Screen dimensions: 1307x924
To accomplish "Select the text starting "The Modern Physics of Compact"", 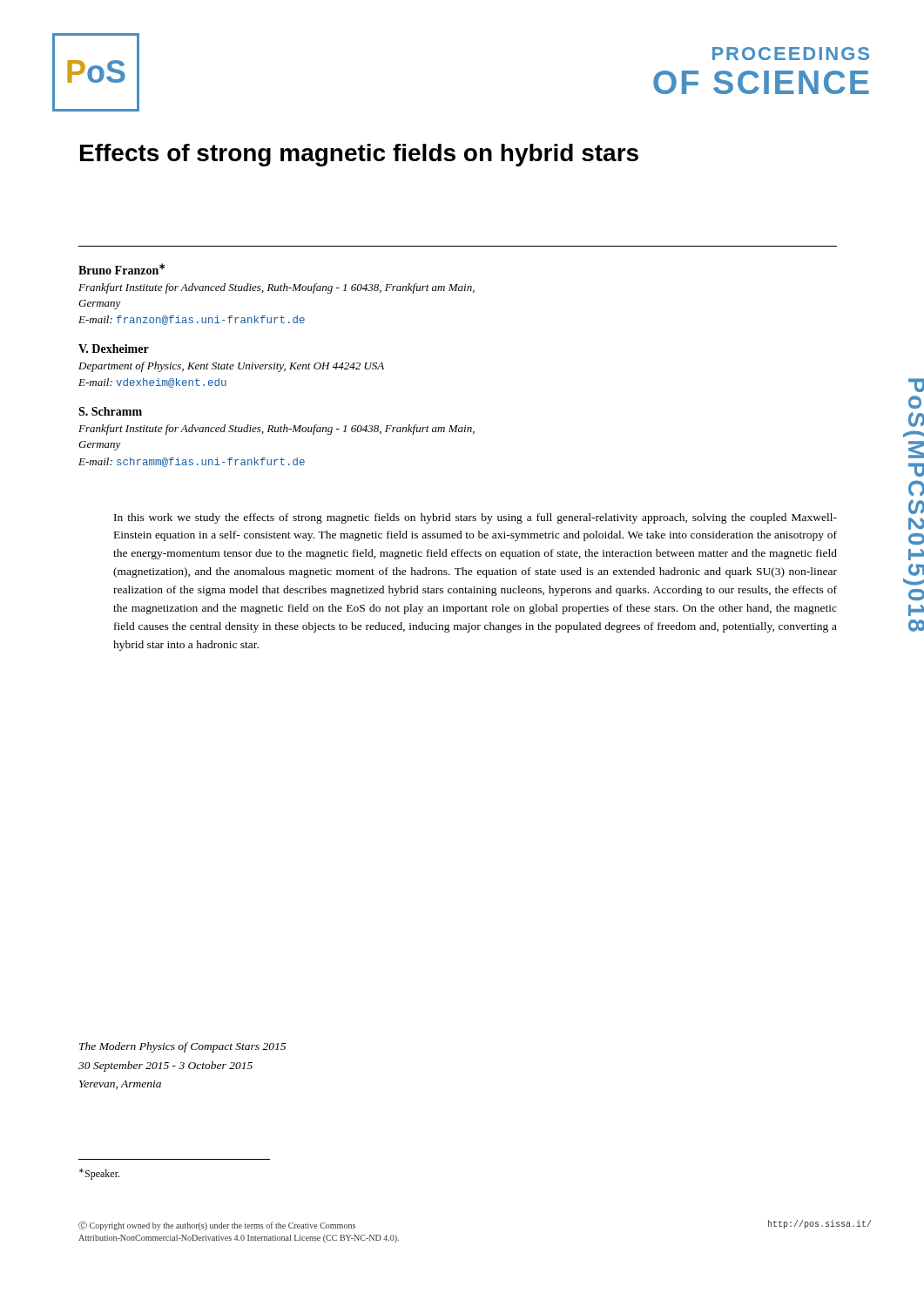I will [182, 1065].
